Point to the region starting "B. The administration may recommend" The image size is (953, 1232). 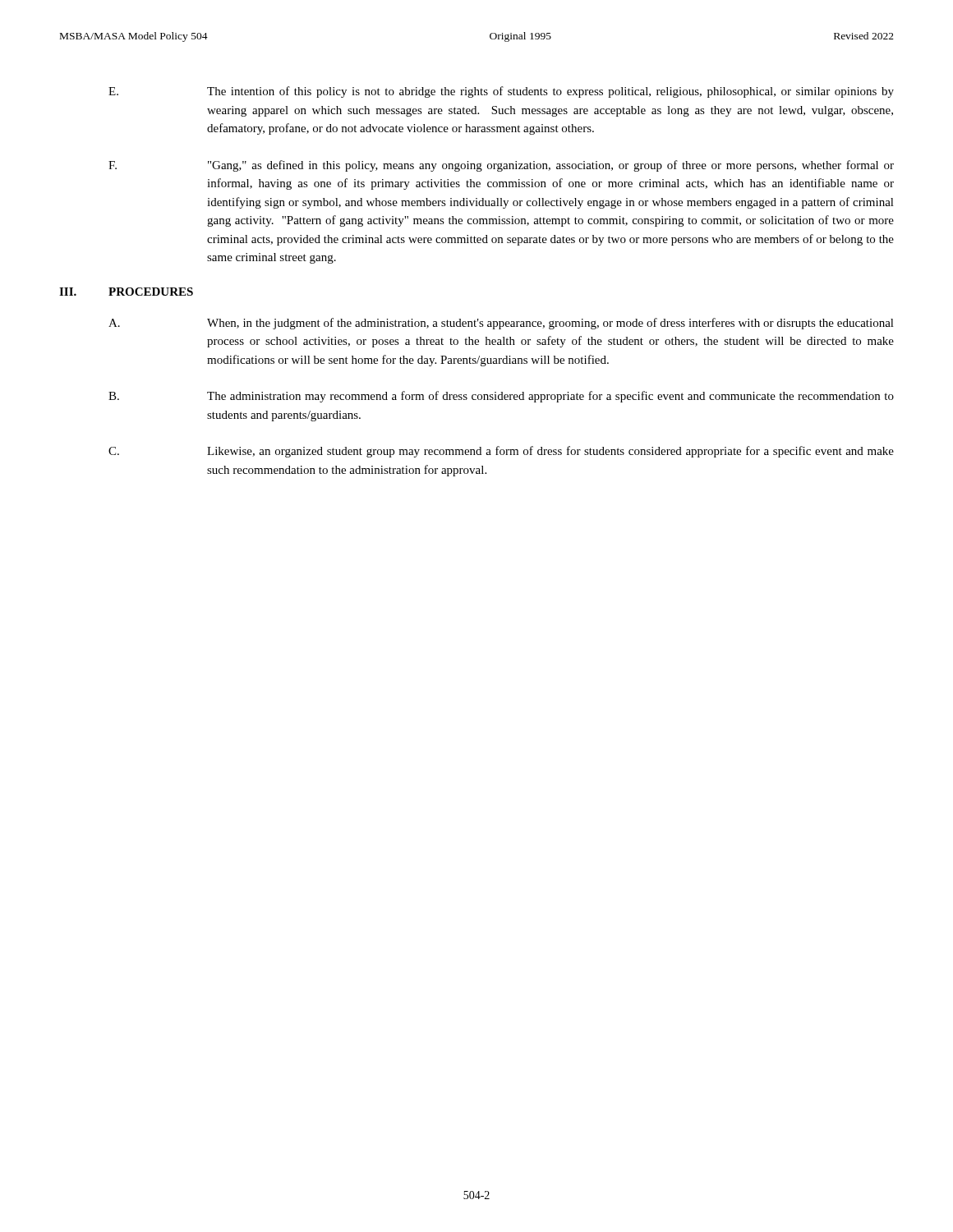pos(476,405)
